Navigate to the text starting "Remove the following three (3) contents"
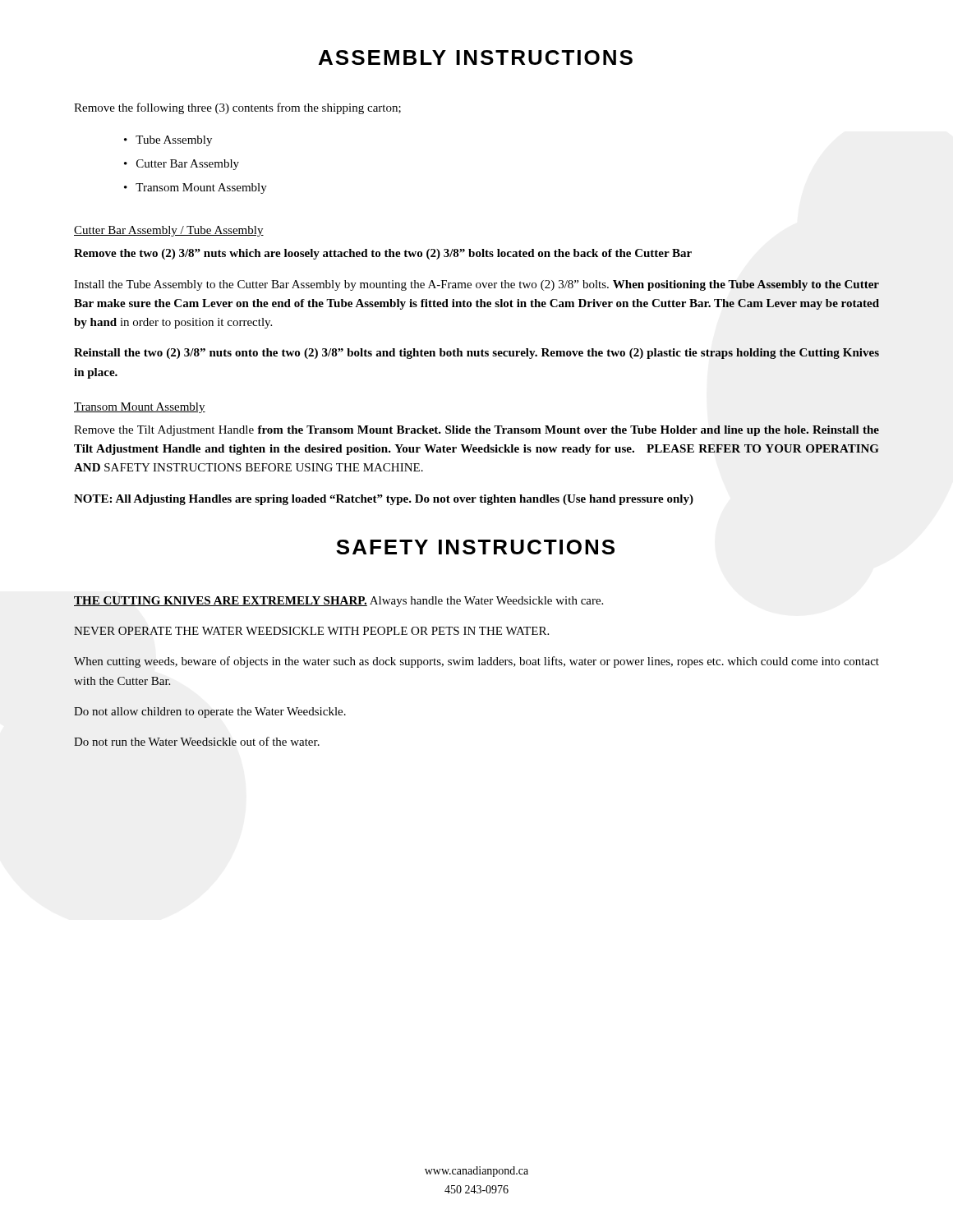Screen dimensions: 1232x953 pyautogui.click(x=238, y=108)
